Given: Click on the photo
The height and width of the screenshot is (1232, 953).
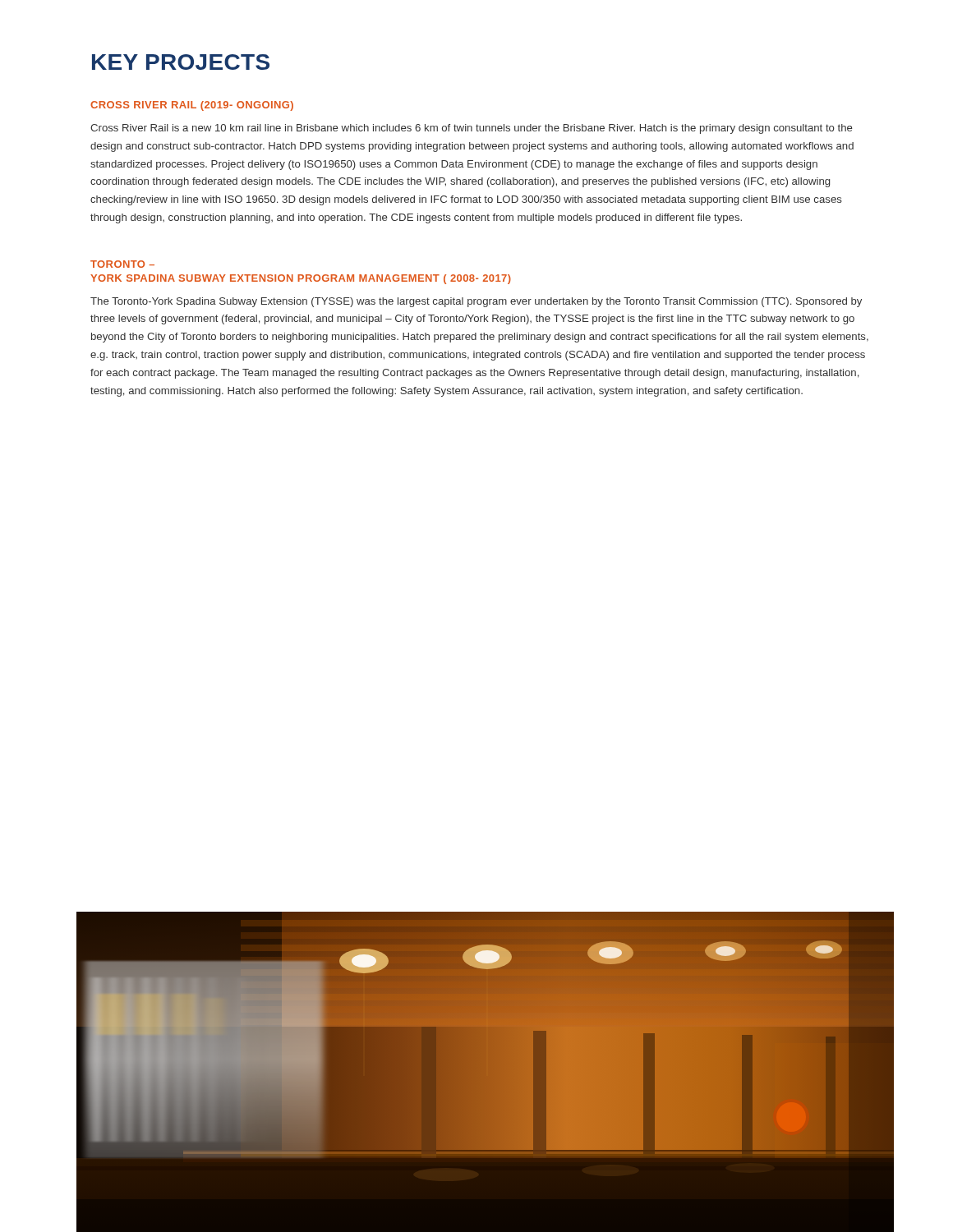Looking at the screenshot, I should pyautogui.click(x=485, y=1072).
